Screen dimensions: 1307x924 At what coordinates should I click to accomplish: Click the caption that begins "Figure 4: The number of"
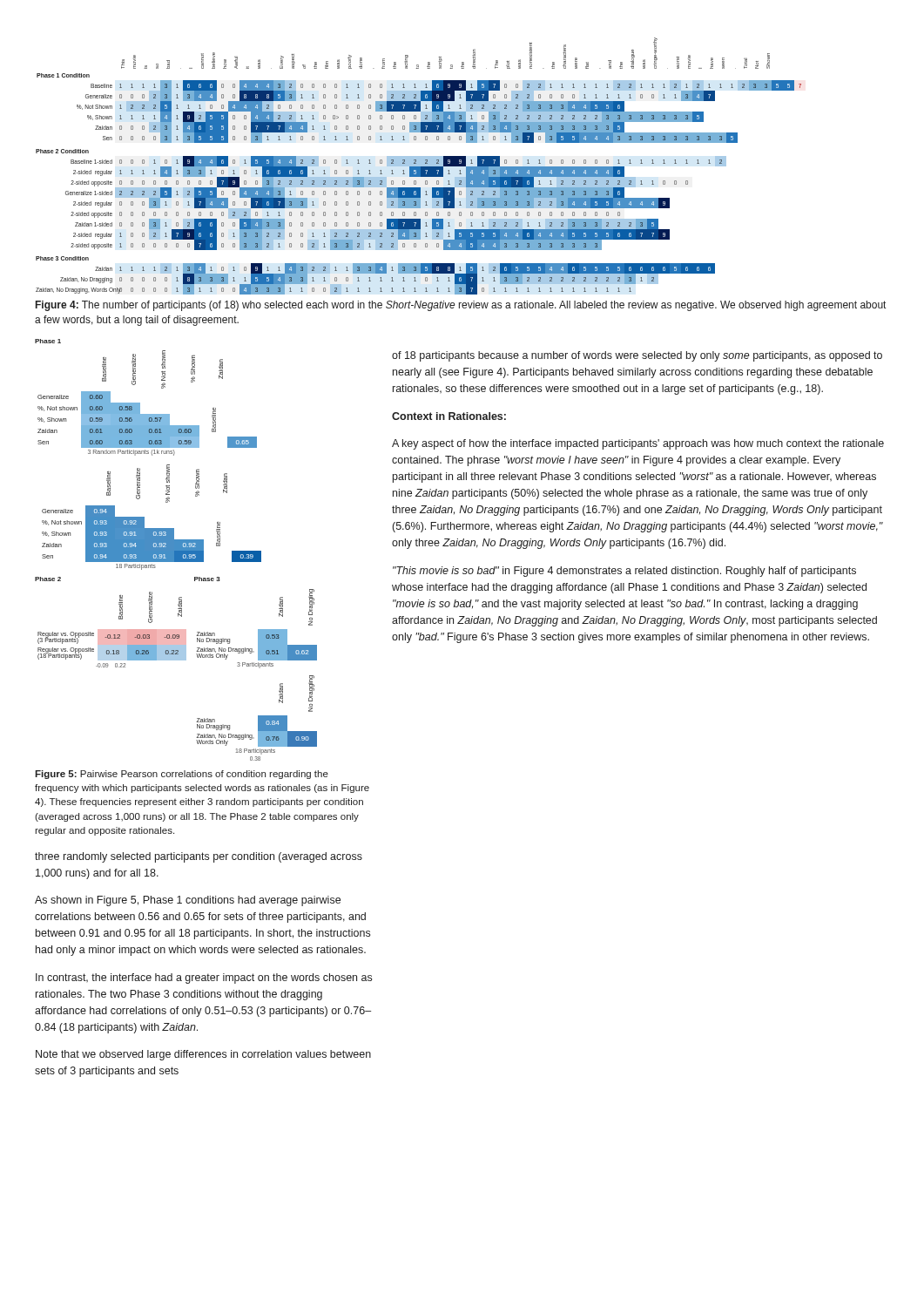(x=460, y=313)
